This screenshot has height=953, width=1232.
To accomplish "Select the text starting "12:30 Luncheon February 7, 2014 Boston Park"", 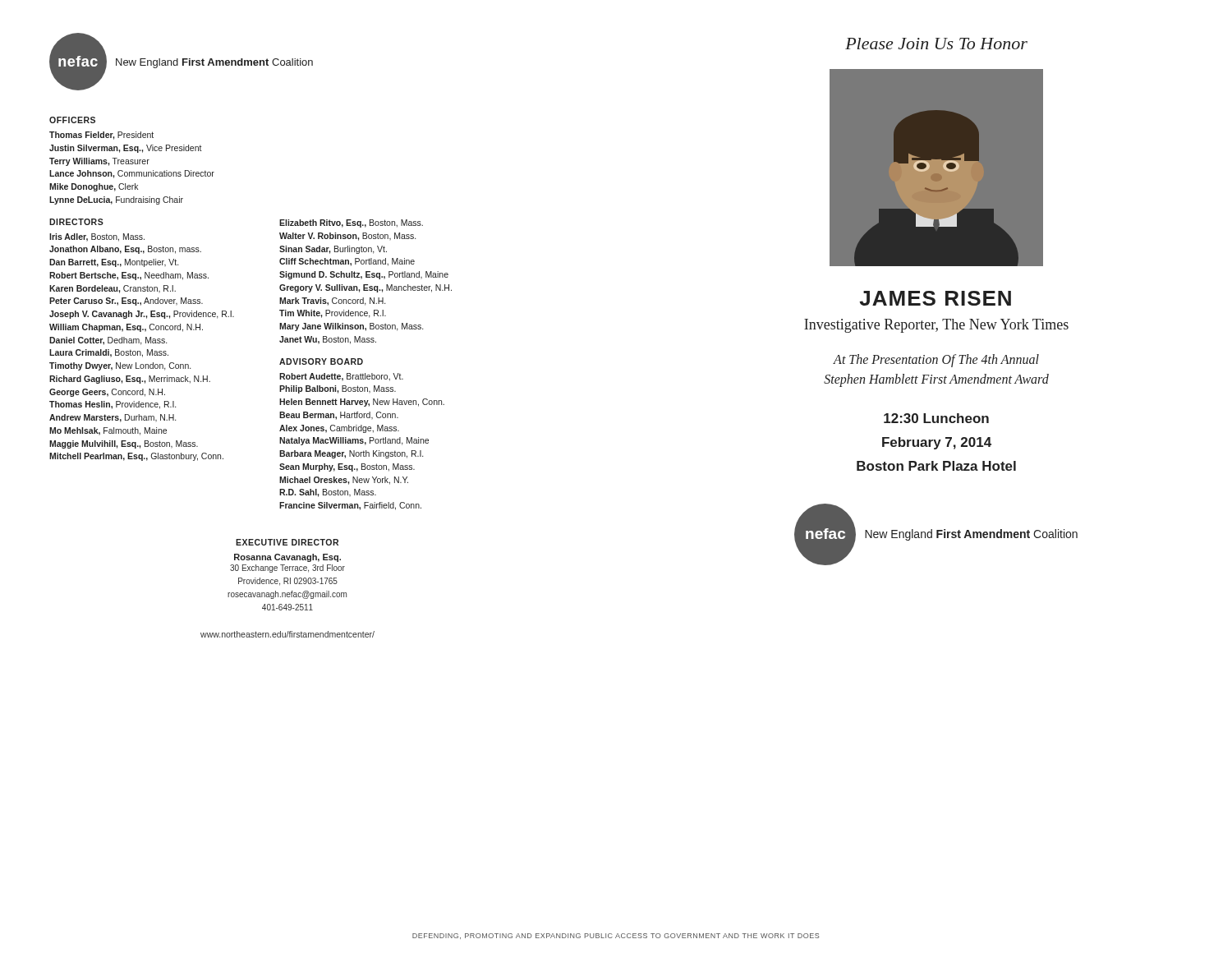I will point(936,442).
